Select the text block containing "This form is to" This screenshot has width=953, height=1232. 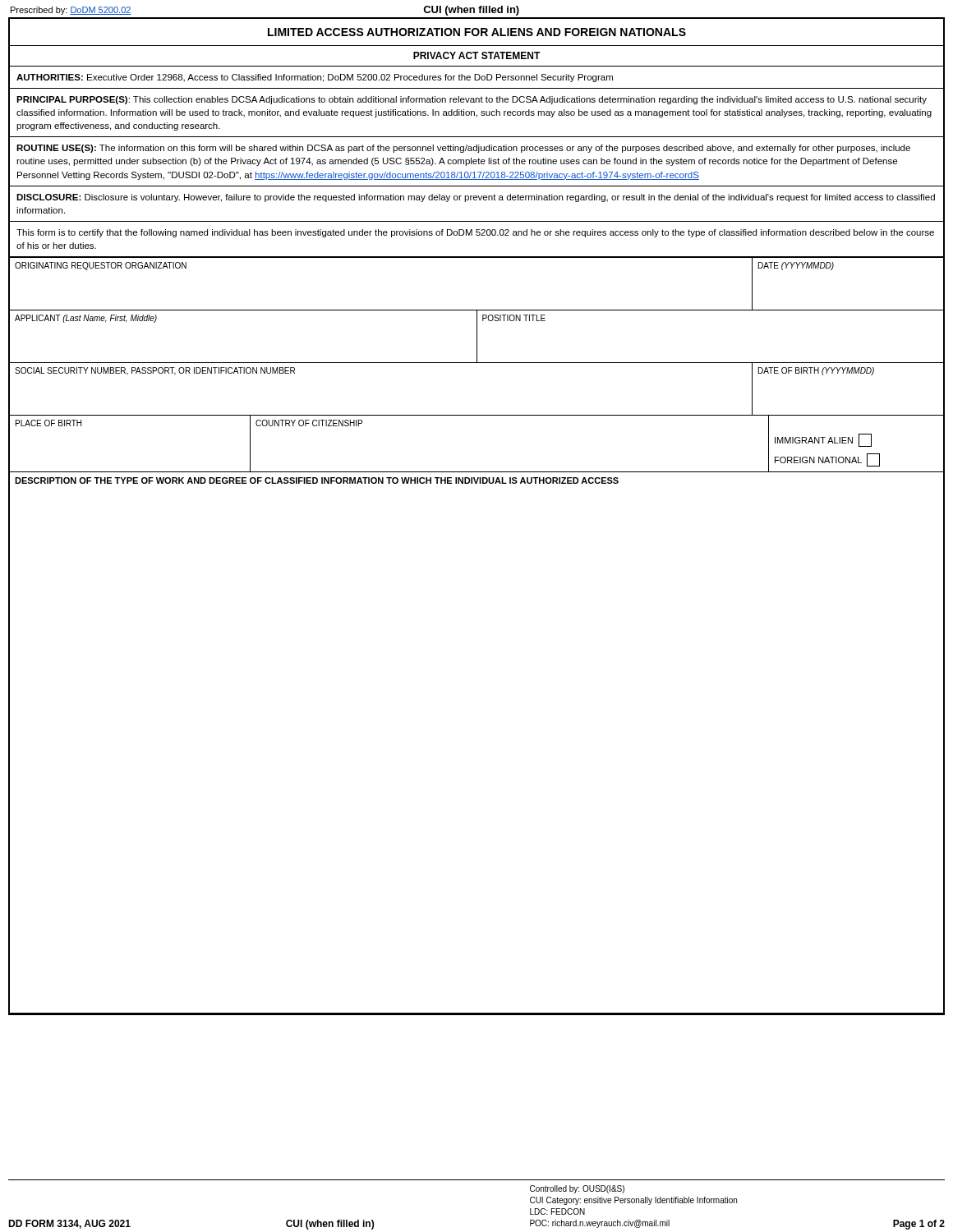pos(475,239)
